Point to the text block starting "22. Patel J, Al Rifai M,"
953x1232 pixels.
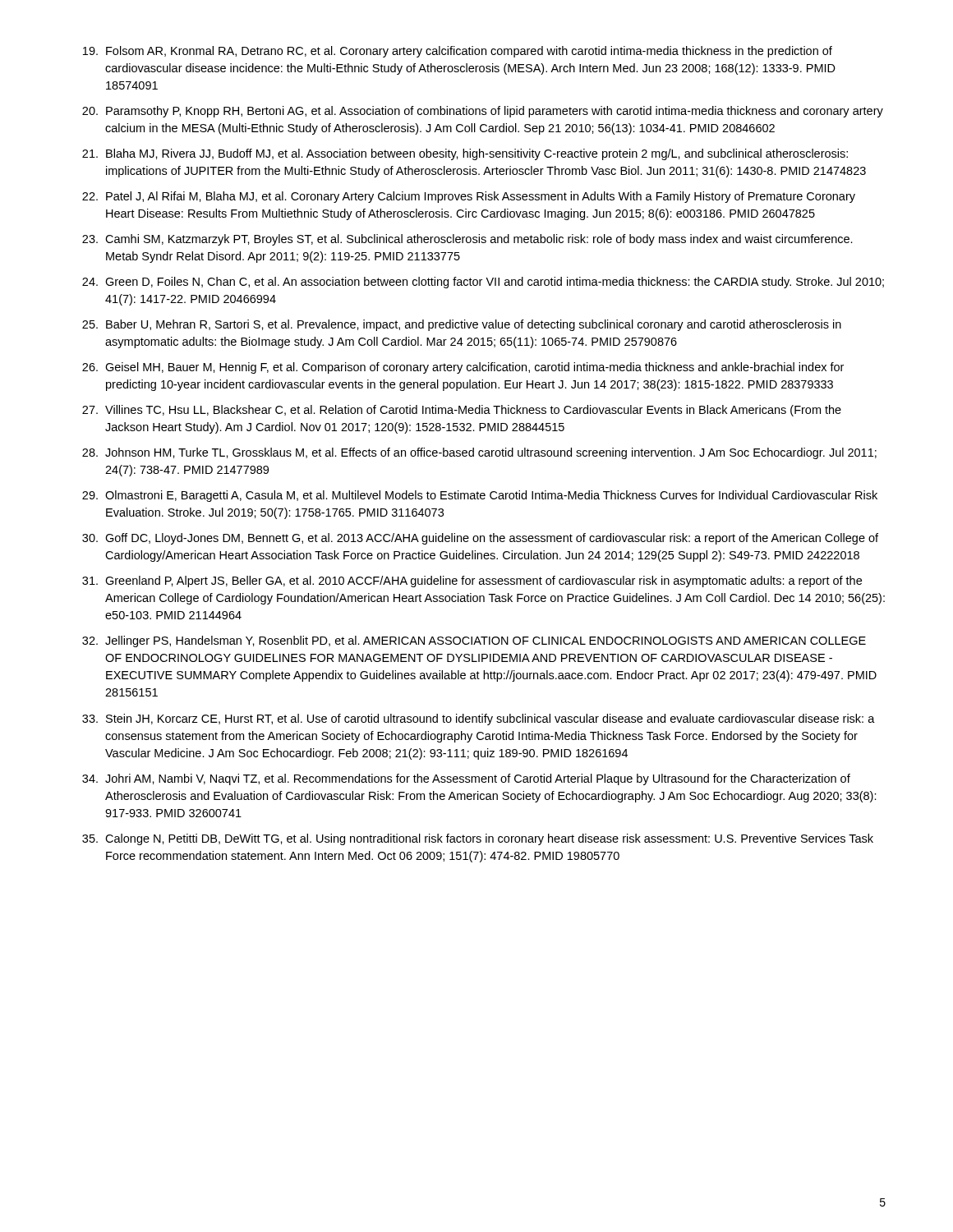tap(476, 205)
